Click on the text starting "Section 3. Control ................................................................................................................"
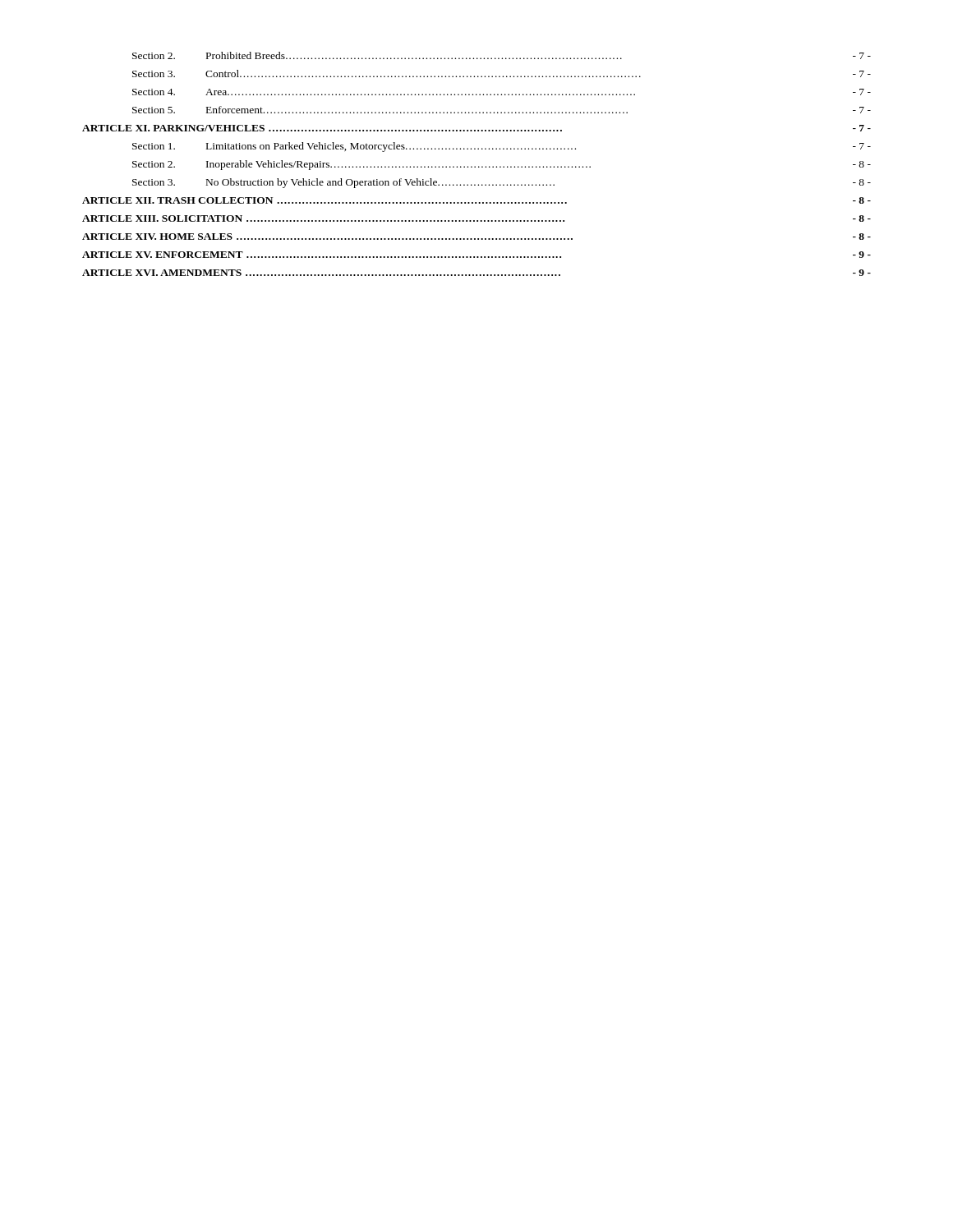 point(501,74)
